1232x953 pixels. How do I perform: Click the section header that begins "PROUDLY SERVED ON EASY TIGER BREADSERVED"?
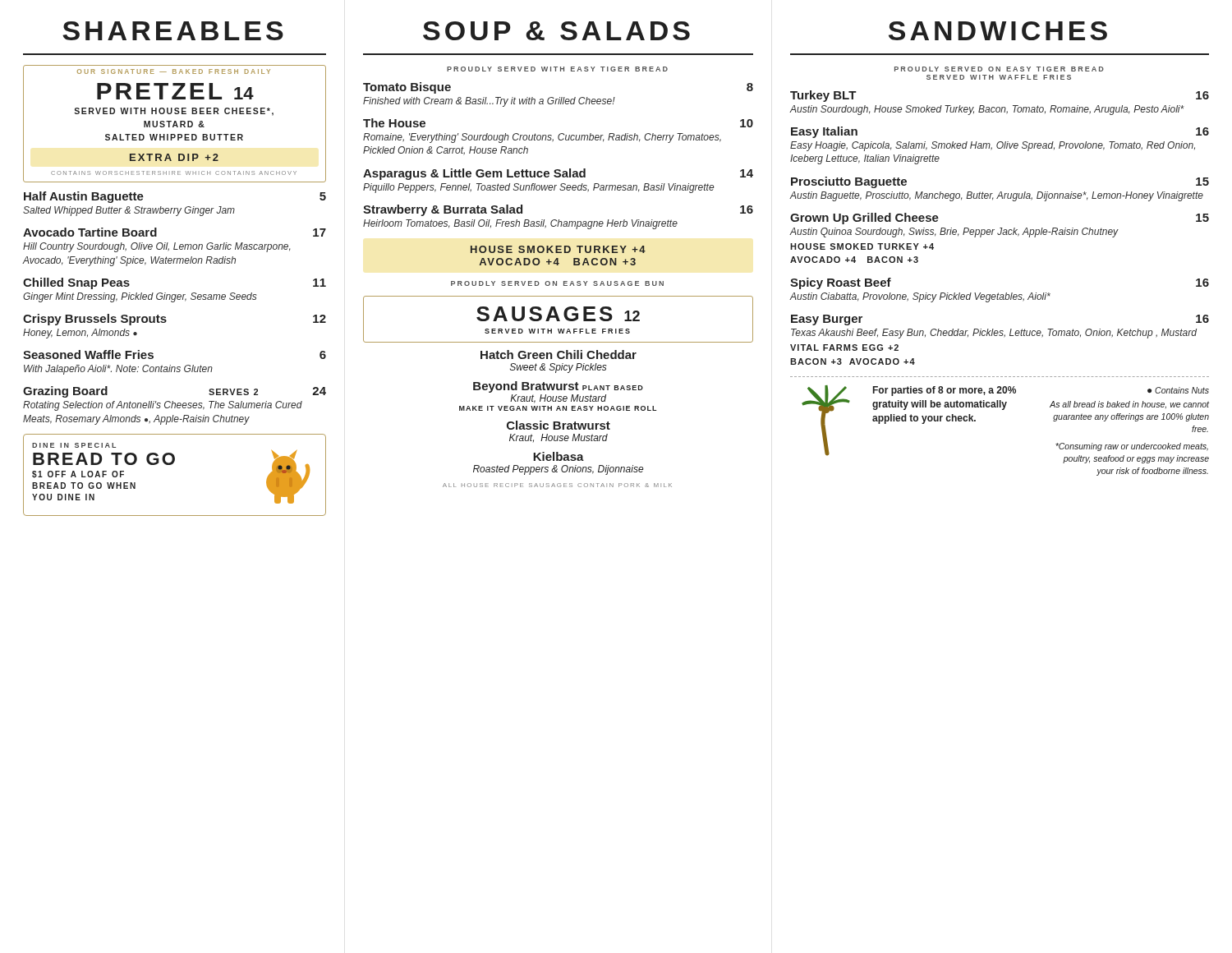pyautogui.click(x=1000, y=73)
